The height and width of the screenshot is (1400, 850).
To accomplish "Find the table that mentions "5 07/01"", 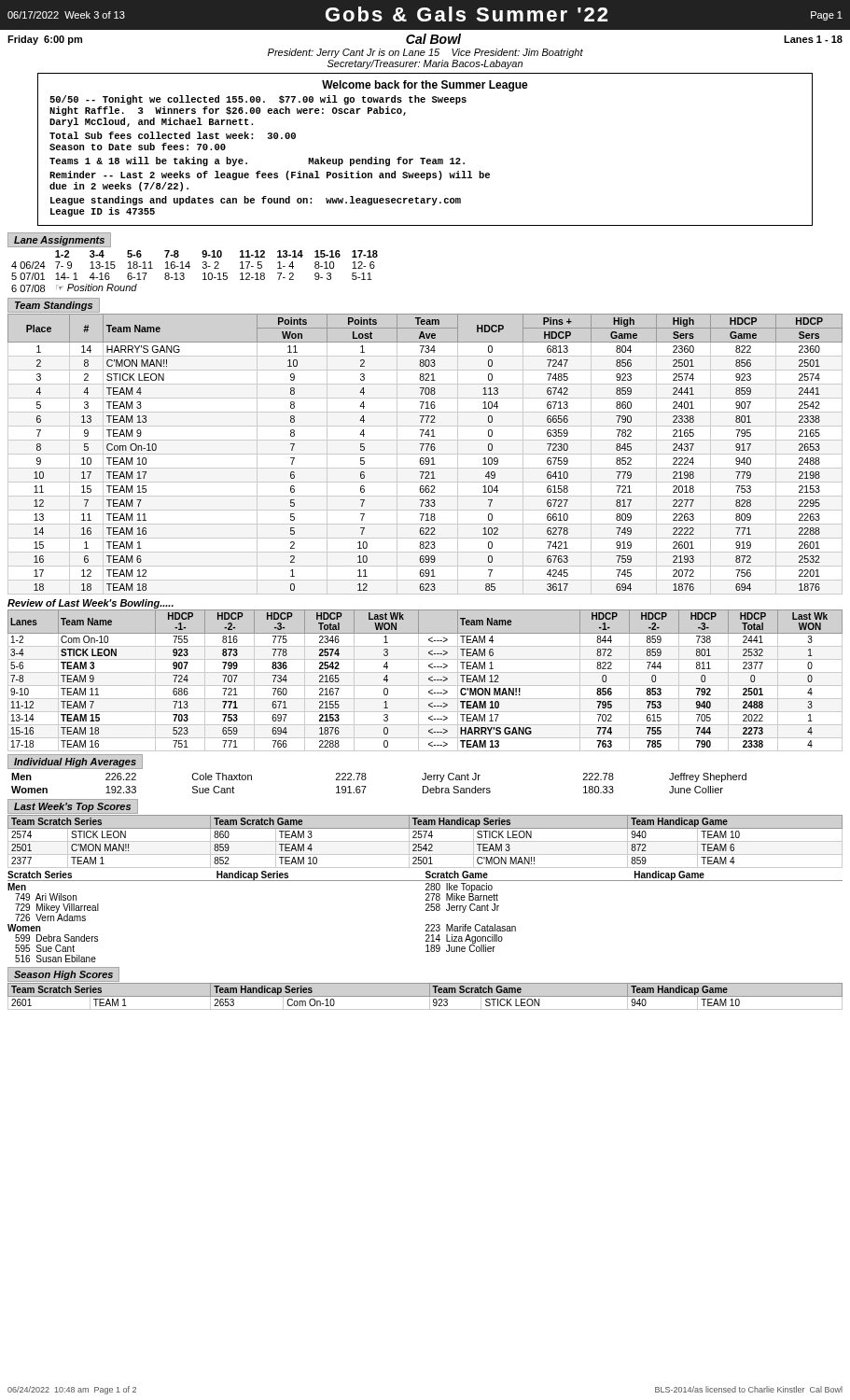I will point(425,271).
